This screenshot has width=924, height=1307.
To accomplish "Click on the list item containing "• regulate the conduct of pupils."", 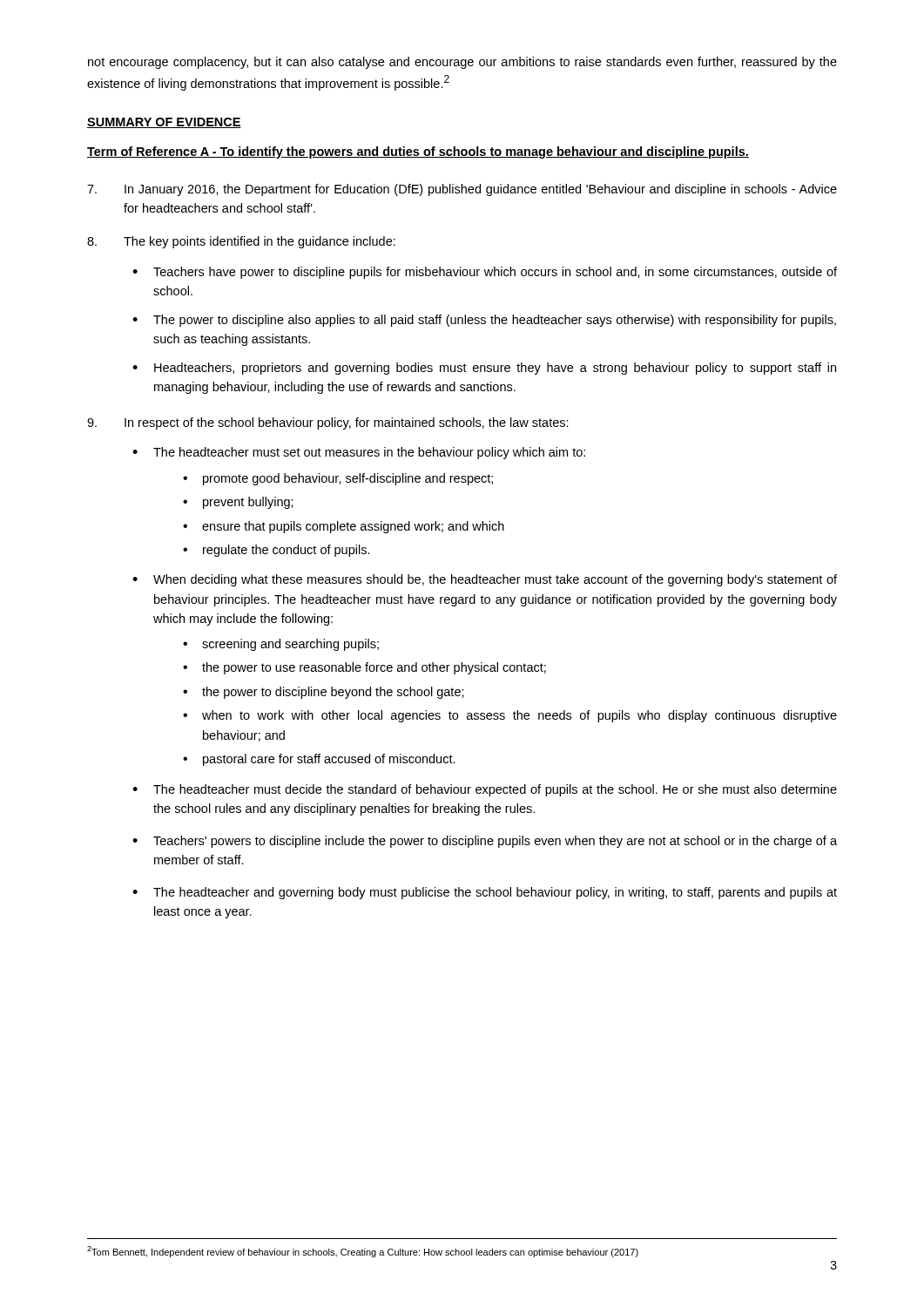I will (x=277, y=550).
